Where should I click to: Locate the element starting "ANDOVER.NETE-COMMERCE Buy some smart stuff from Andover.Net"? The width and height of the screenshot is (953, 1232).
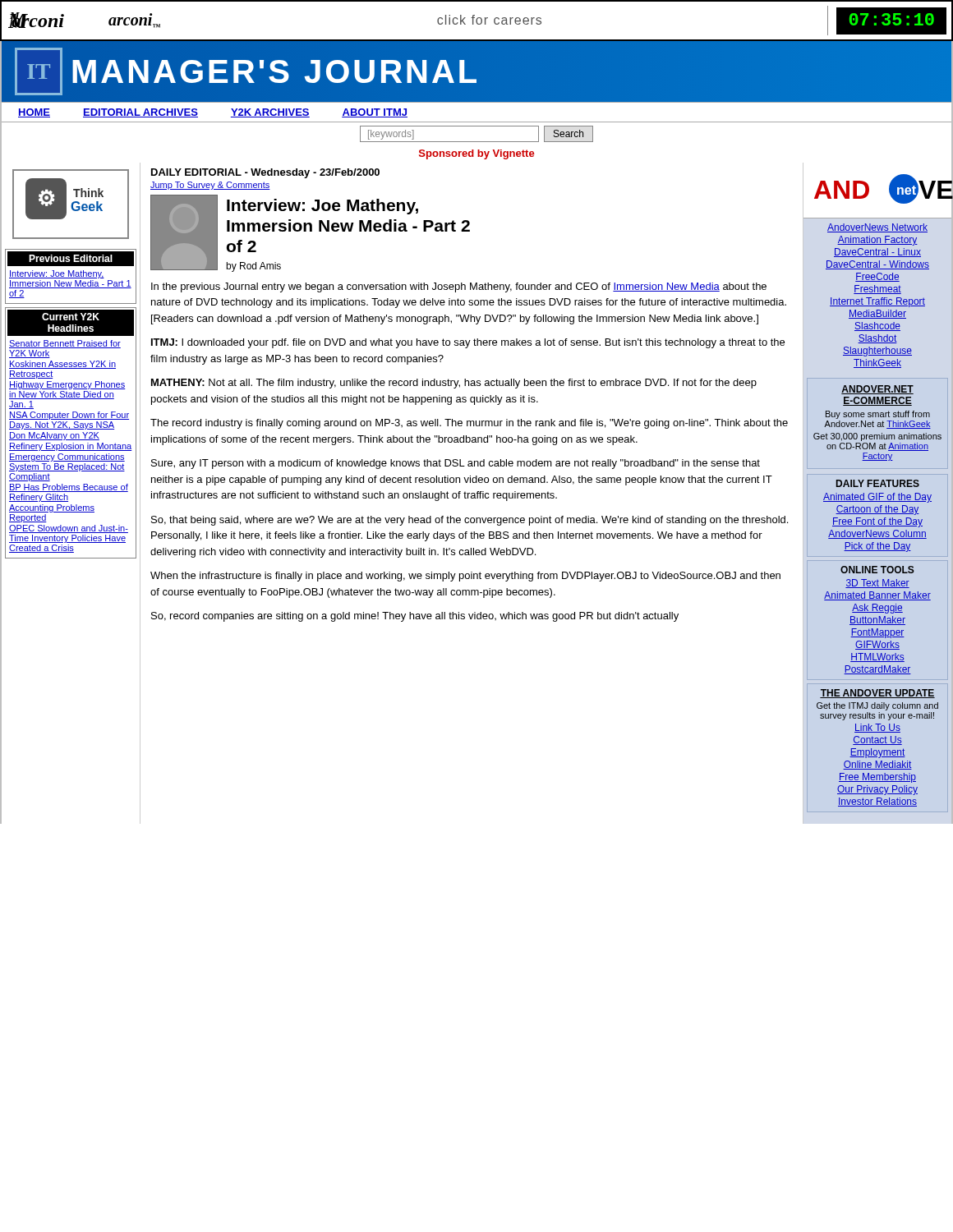[877, 422]
